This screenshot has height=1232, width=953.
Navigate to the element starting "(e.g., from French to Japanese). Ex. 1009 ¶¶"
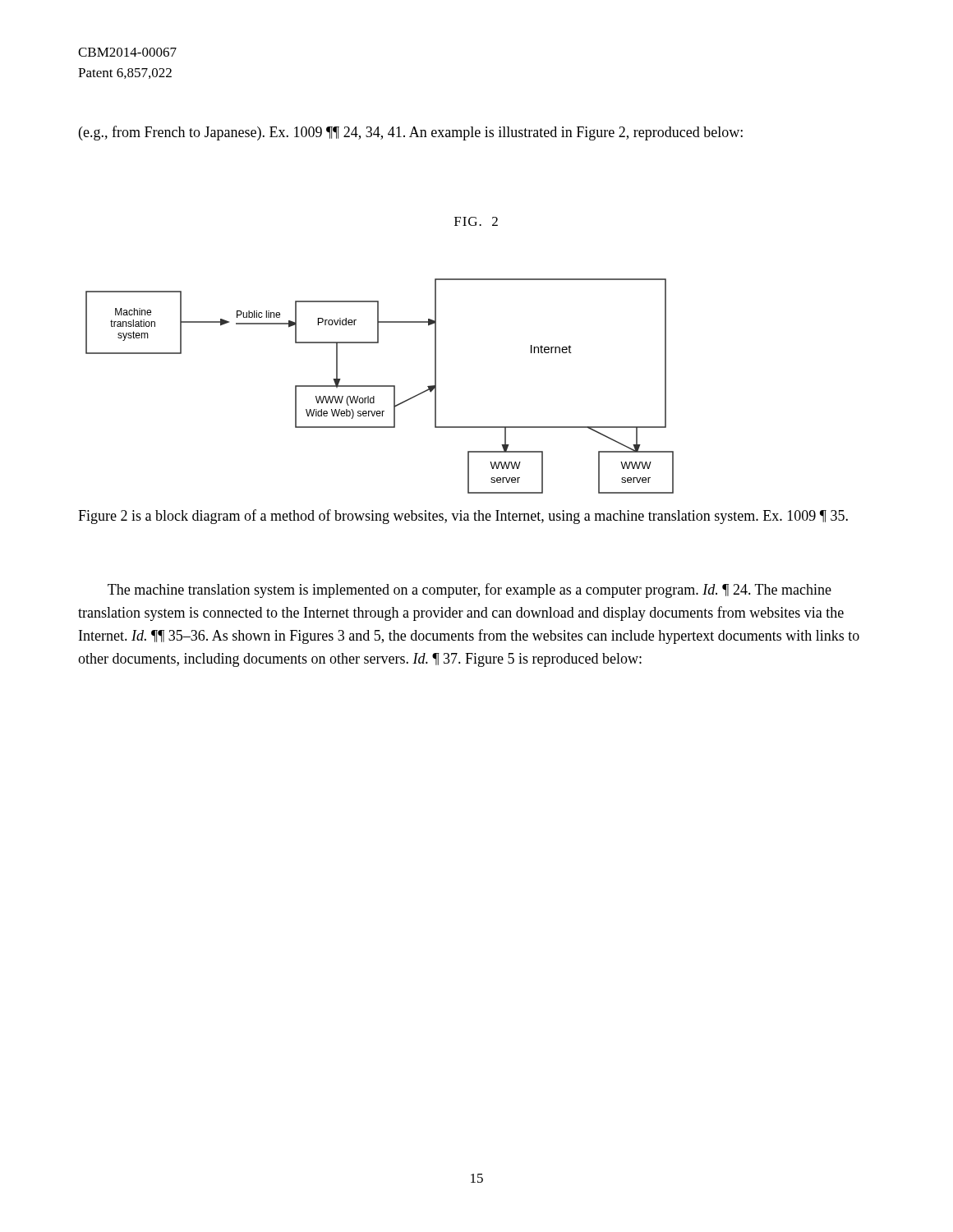411,132
